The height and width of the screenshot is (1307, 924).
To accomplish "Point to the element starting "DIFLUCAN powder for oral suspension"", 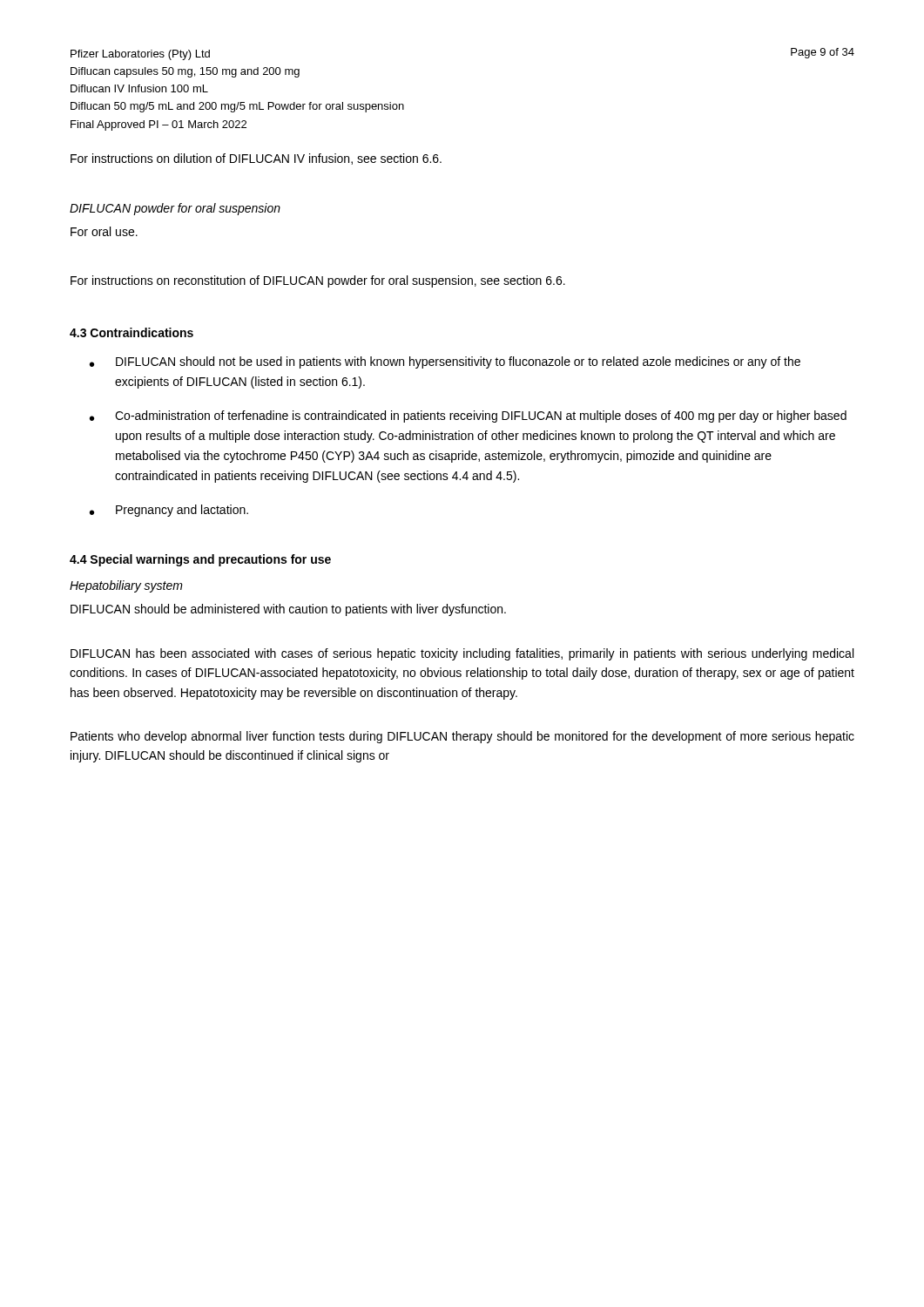I will (x=175, y=208).
